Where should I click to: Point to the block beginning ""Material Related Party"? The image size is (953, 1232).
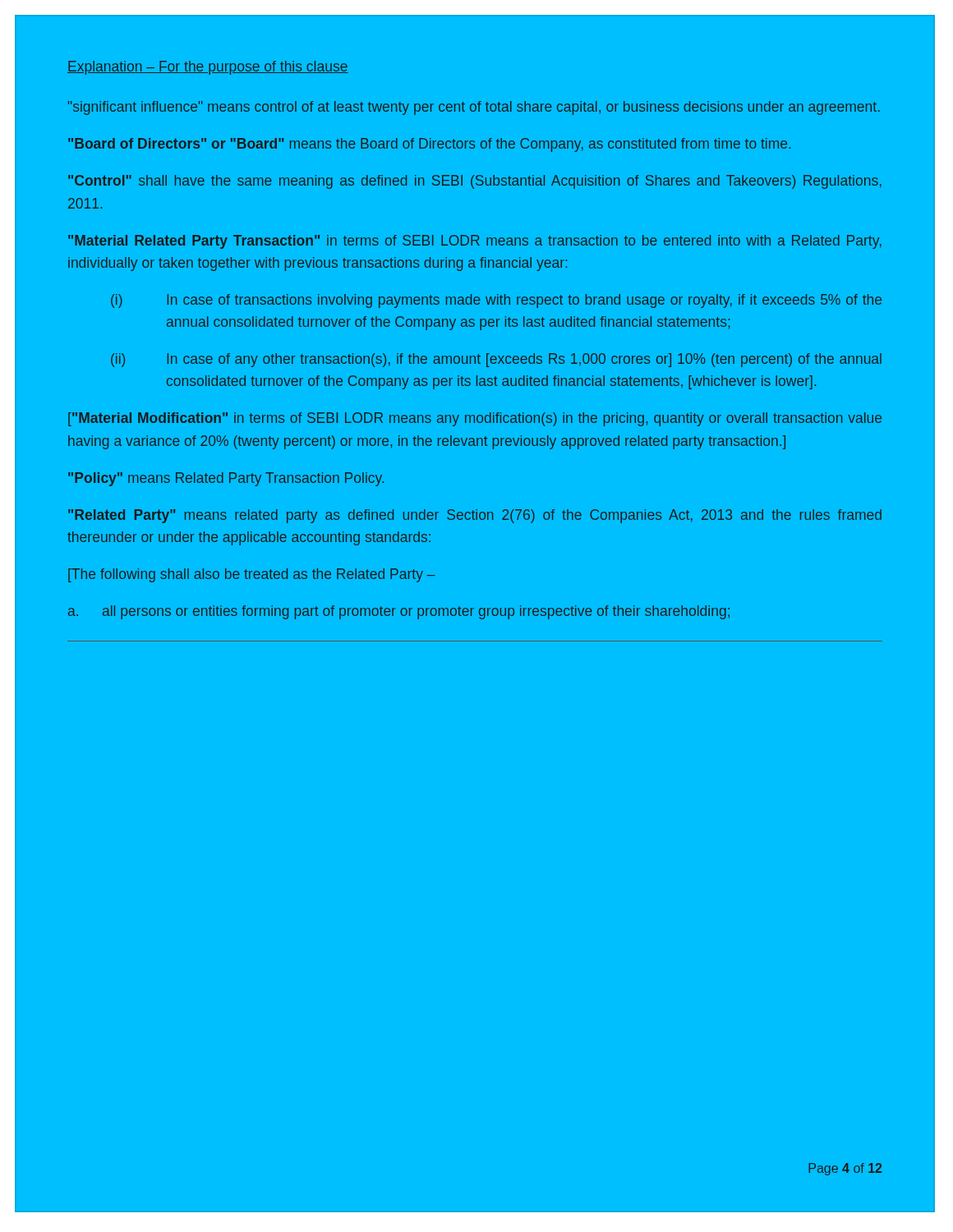coord(475,251)
